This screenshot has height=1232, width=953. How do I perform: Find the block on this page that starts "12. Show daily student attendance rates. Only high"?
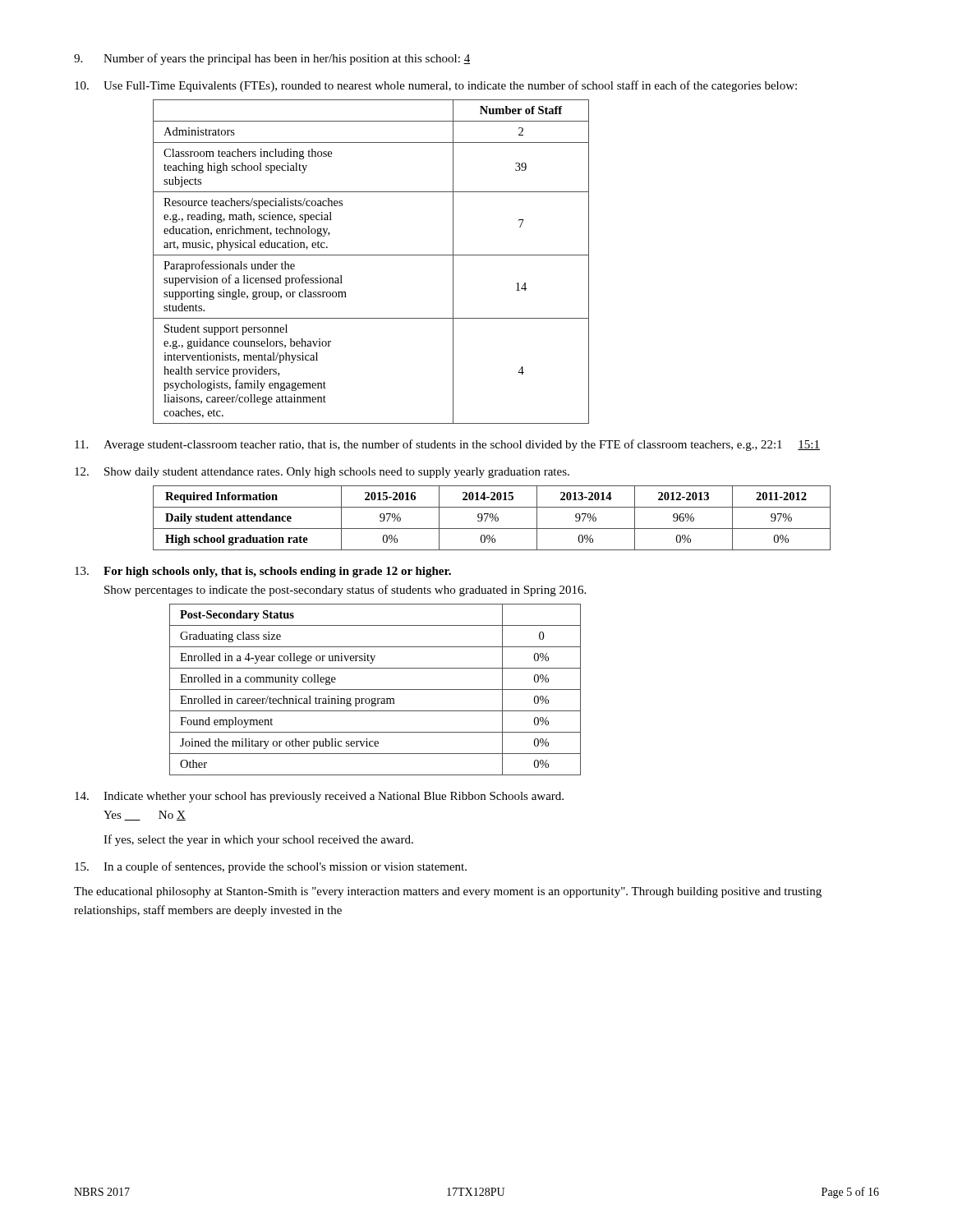[x=322, y=471]
